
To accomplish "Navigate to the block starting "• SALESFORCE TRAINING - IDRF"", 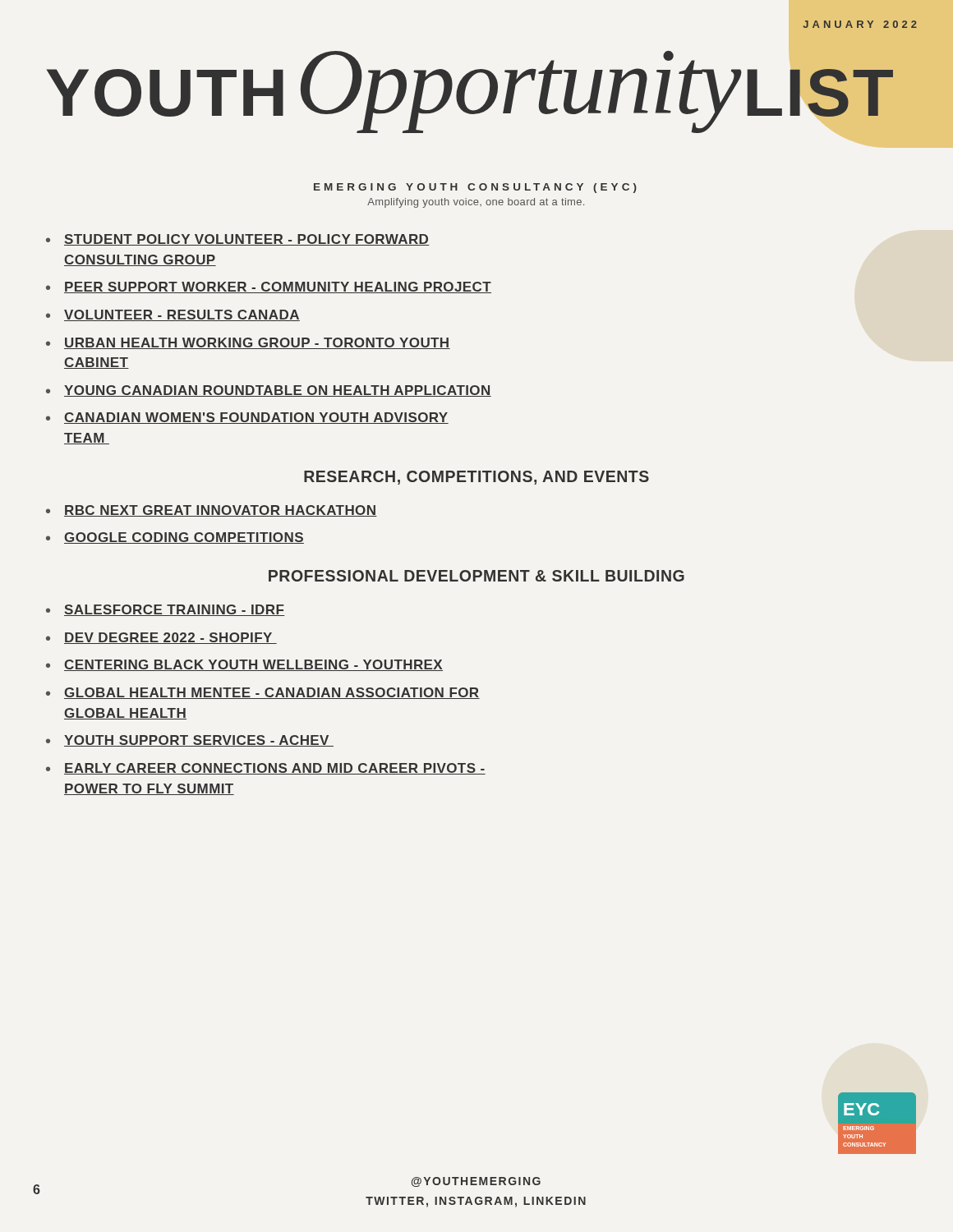I will (x=165, y=611).
